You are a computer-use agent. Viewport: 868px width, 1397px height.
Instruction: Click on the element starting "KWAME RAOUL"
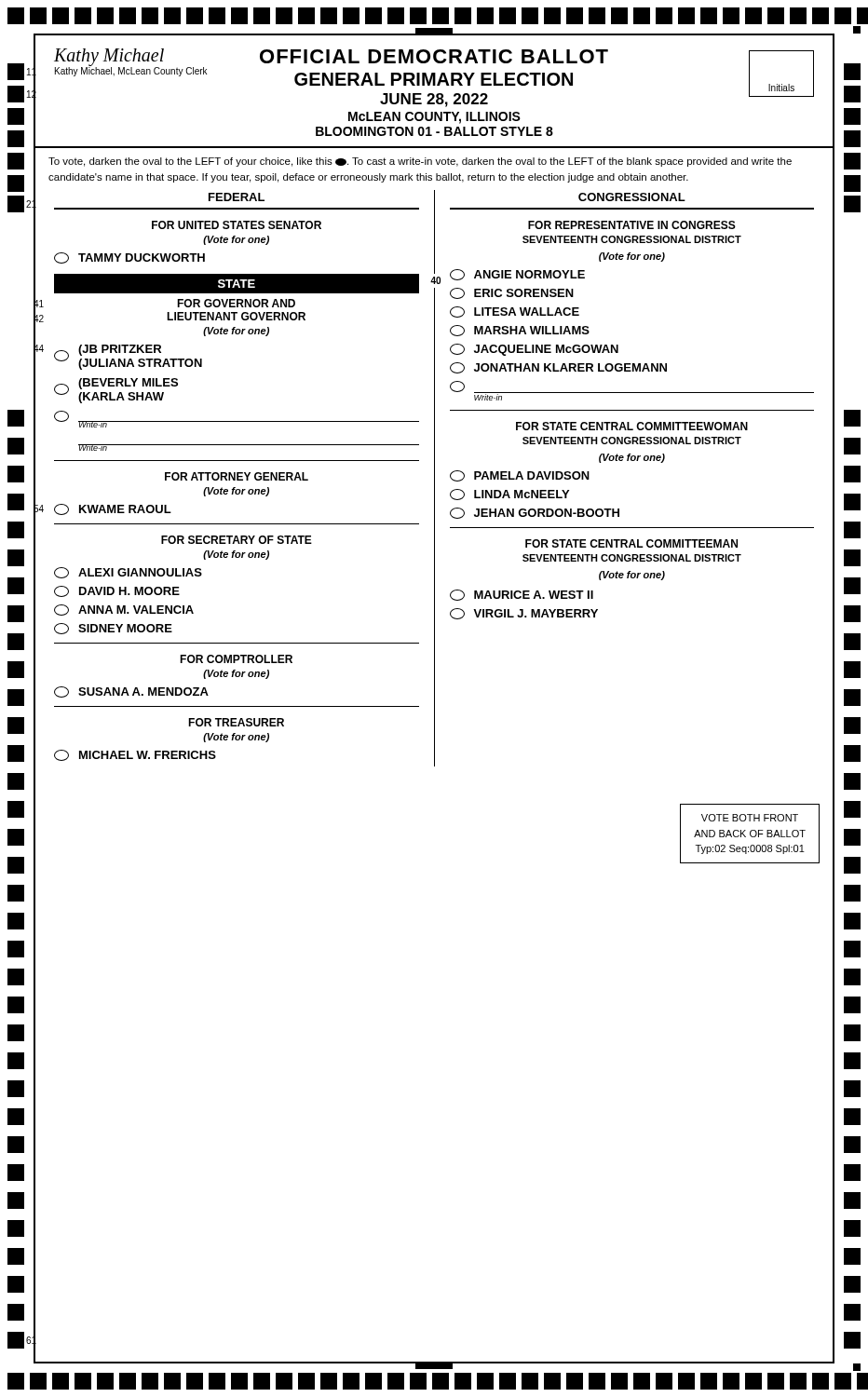click(113, 509)
